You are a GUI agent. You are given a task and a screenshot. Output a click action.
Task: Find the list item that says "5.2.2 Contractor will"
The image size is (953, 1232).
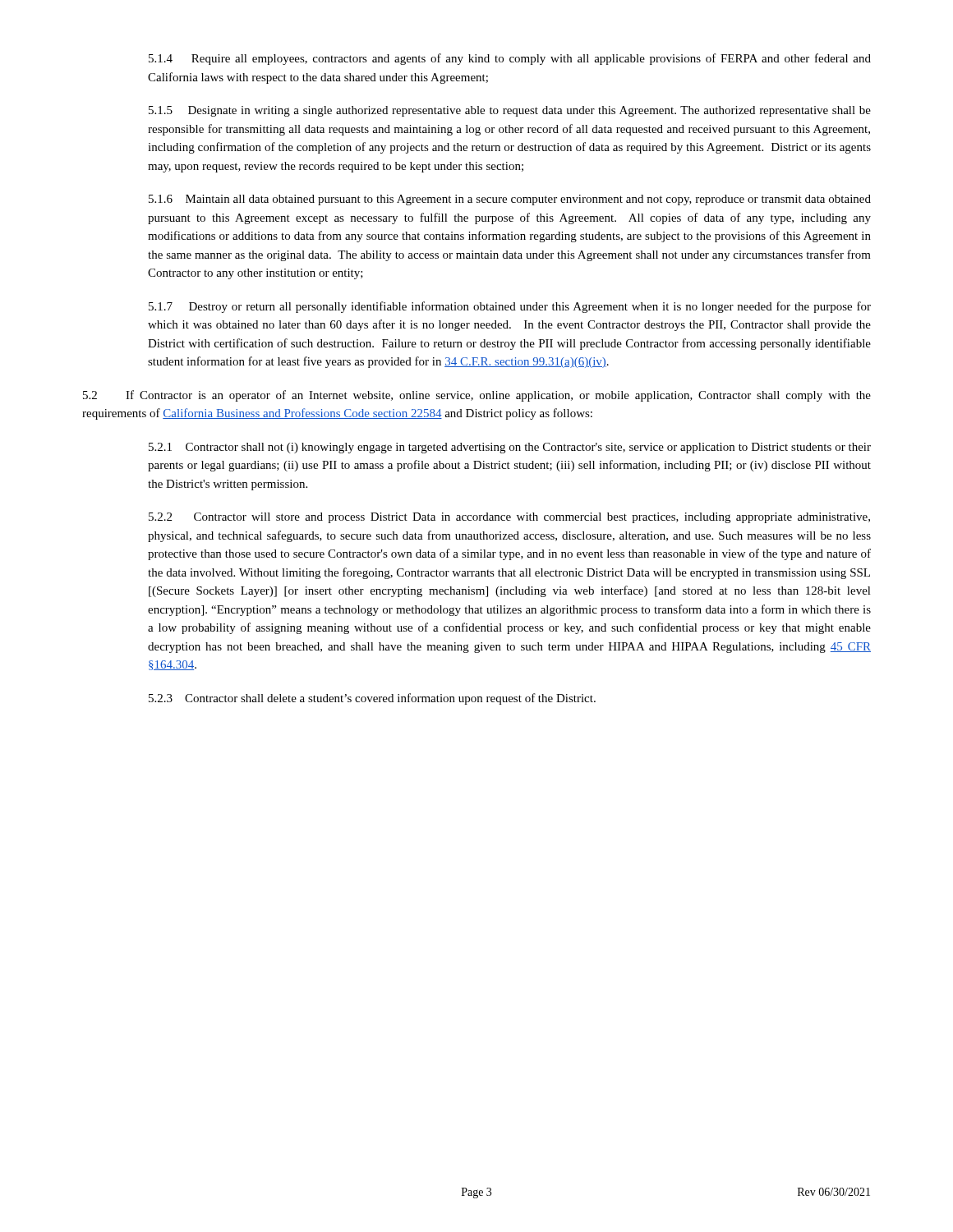509,591
